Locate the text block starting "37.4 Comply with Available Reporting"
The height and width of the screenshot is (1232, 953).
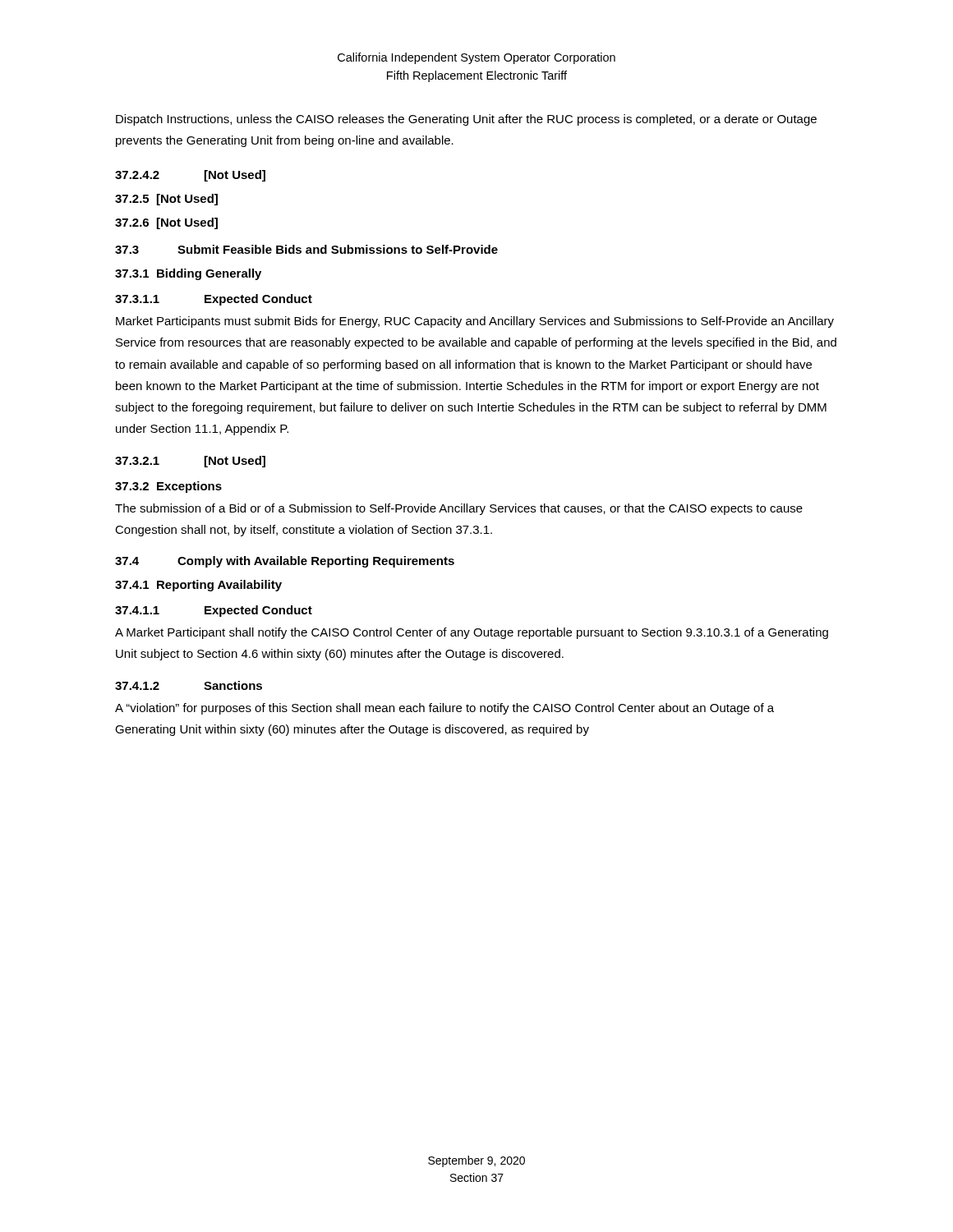[285, 561]
